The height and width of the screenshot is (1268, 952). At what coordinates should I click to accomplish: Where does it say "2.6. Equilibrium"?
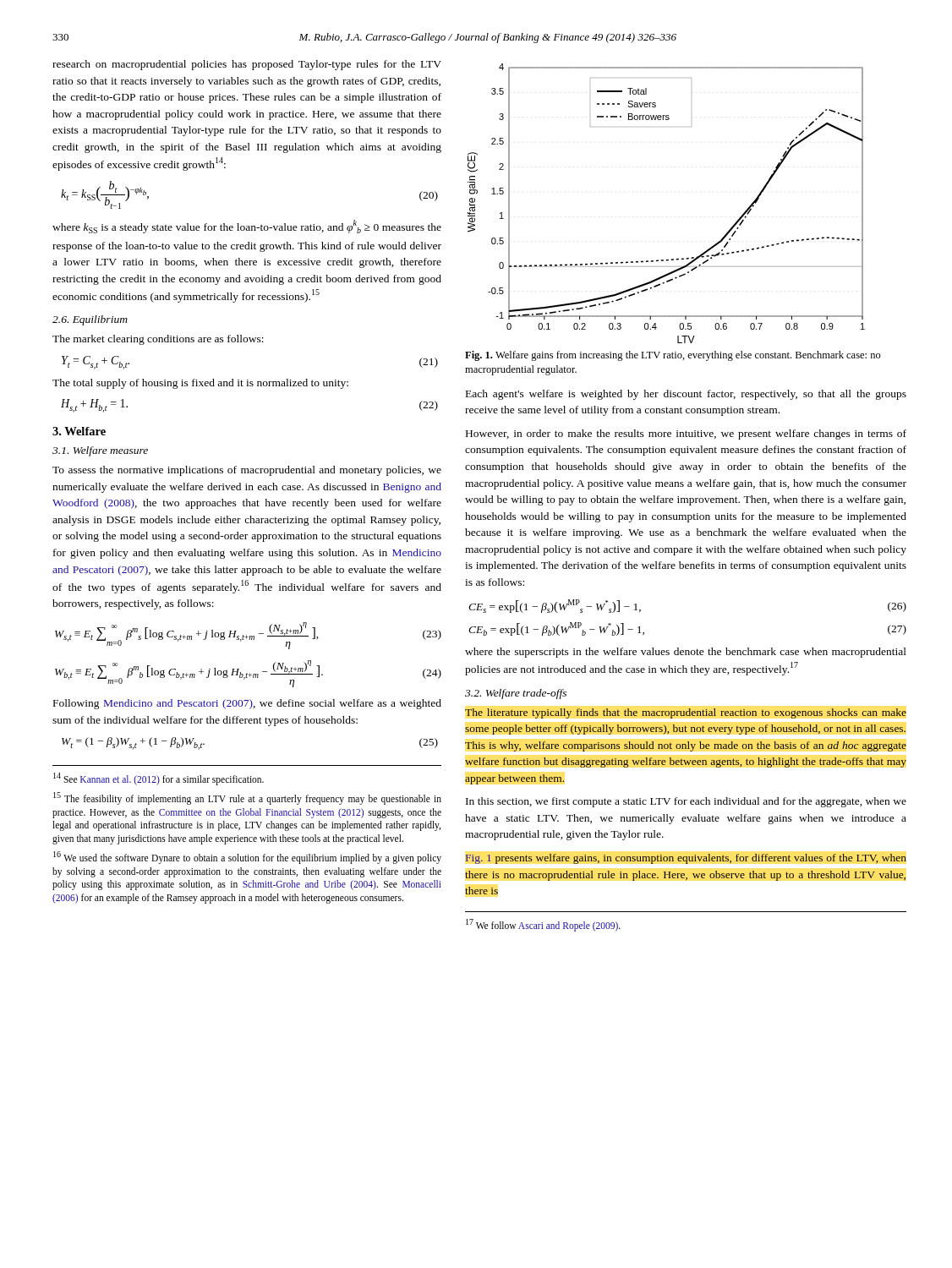(90, 320)
